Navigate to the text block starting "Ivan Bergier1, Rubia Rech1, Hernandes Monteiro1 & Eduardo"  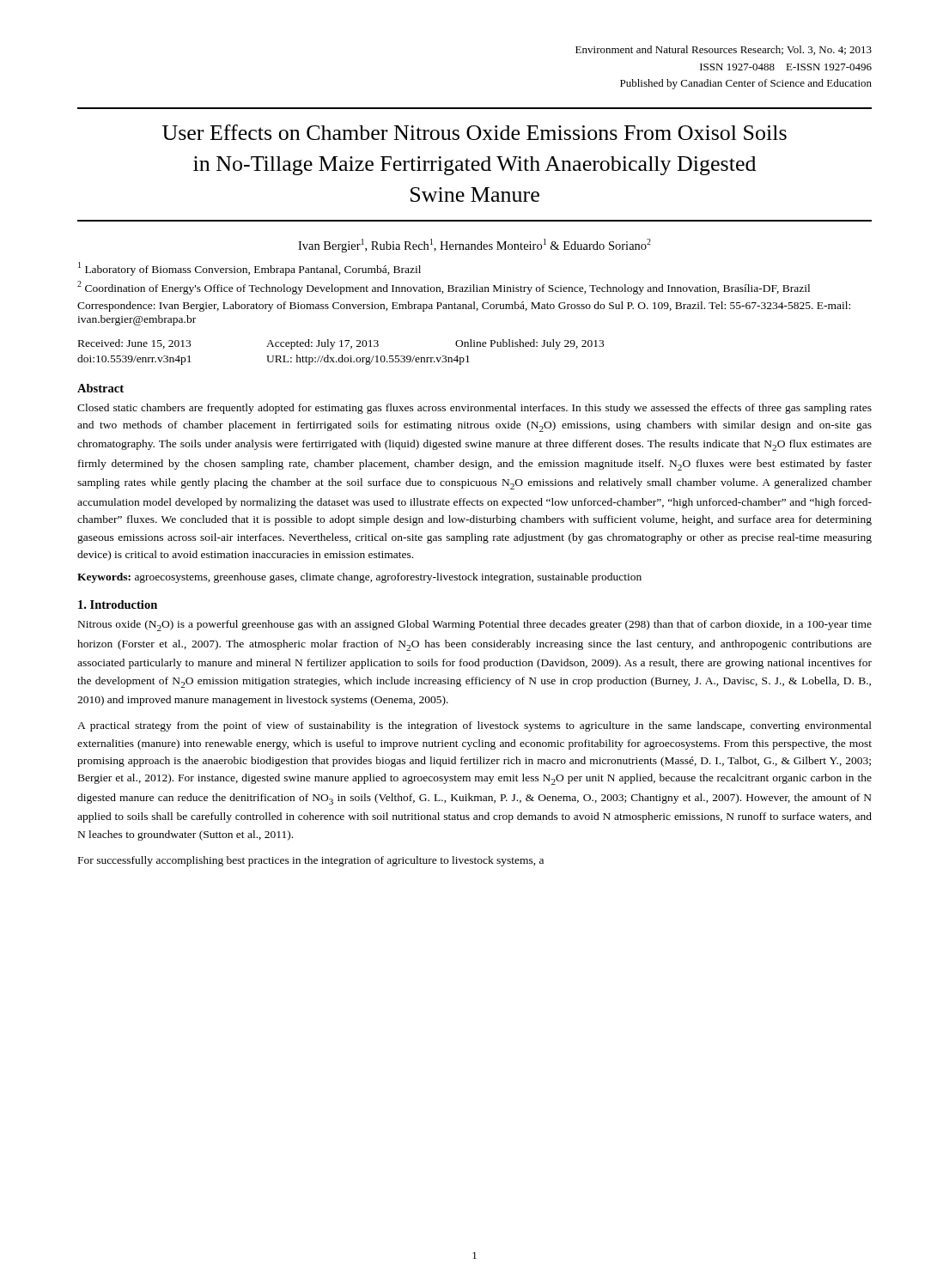(x=474, y=244)
